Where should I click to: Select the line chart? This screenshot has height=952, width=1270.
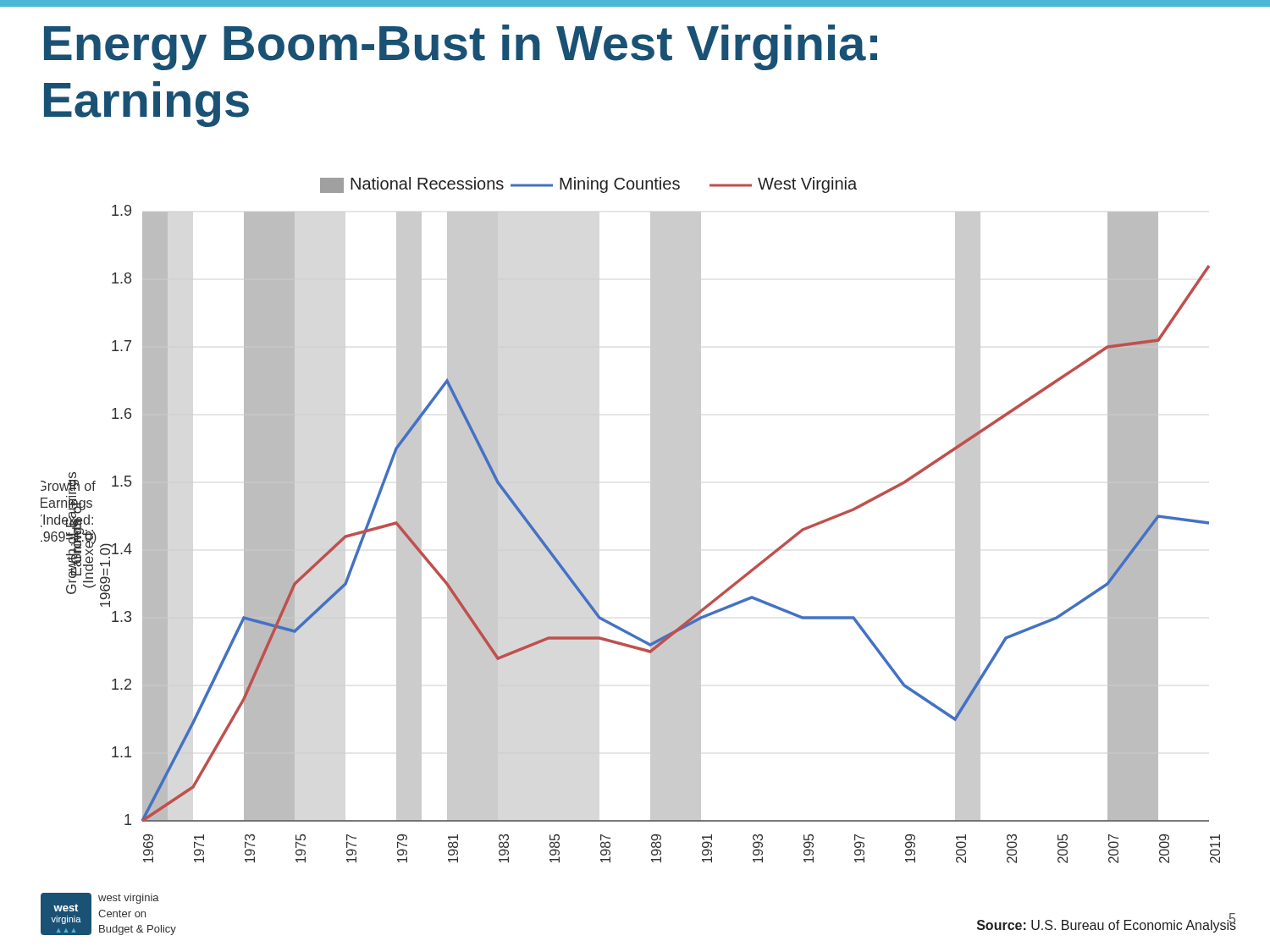pos(638,533)
